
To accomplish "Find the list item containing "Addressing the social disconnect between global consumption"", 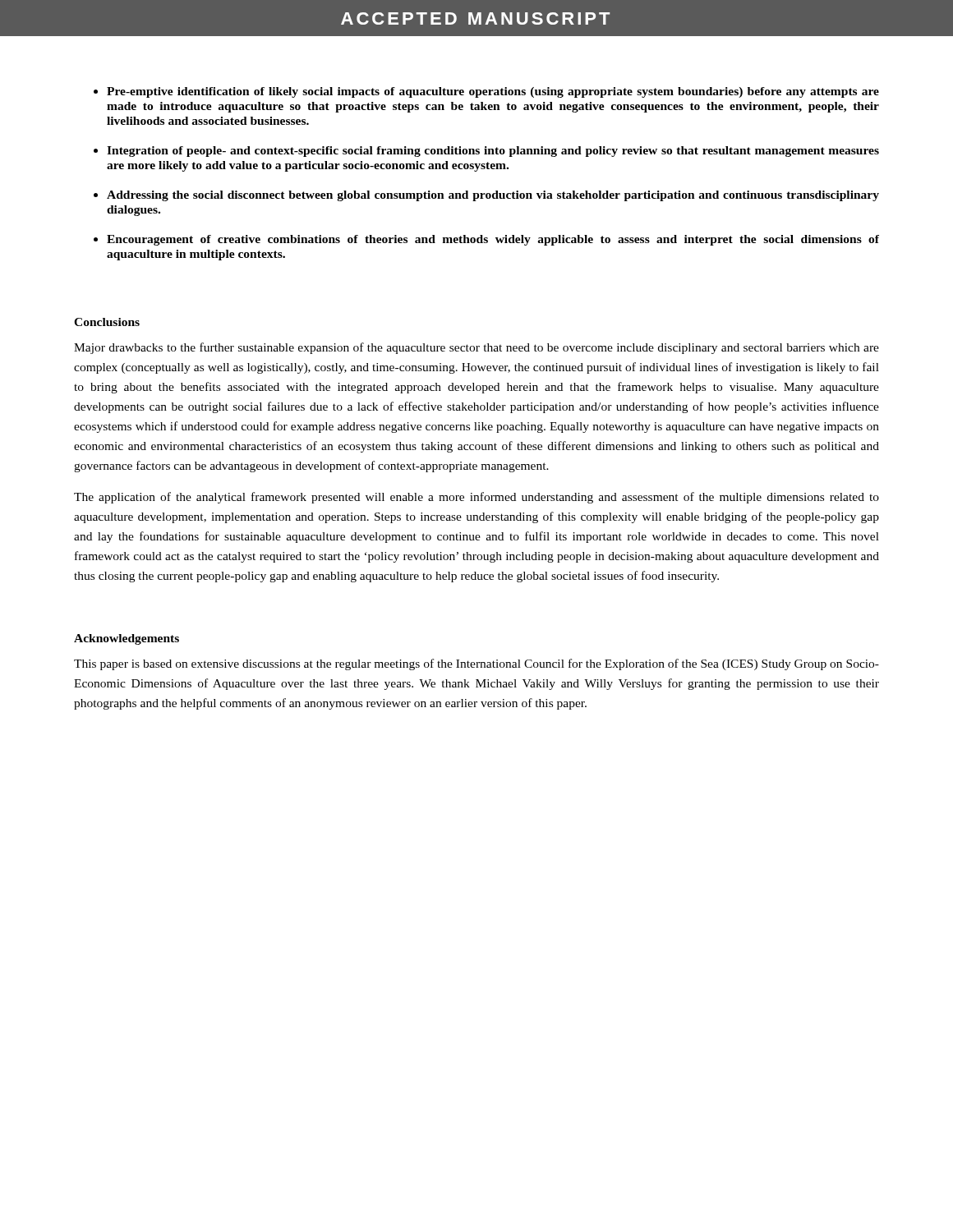I will click(x=493, y=202).
